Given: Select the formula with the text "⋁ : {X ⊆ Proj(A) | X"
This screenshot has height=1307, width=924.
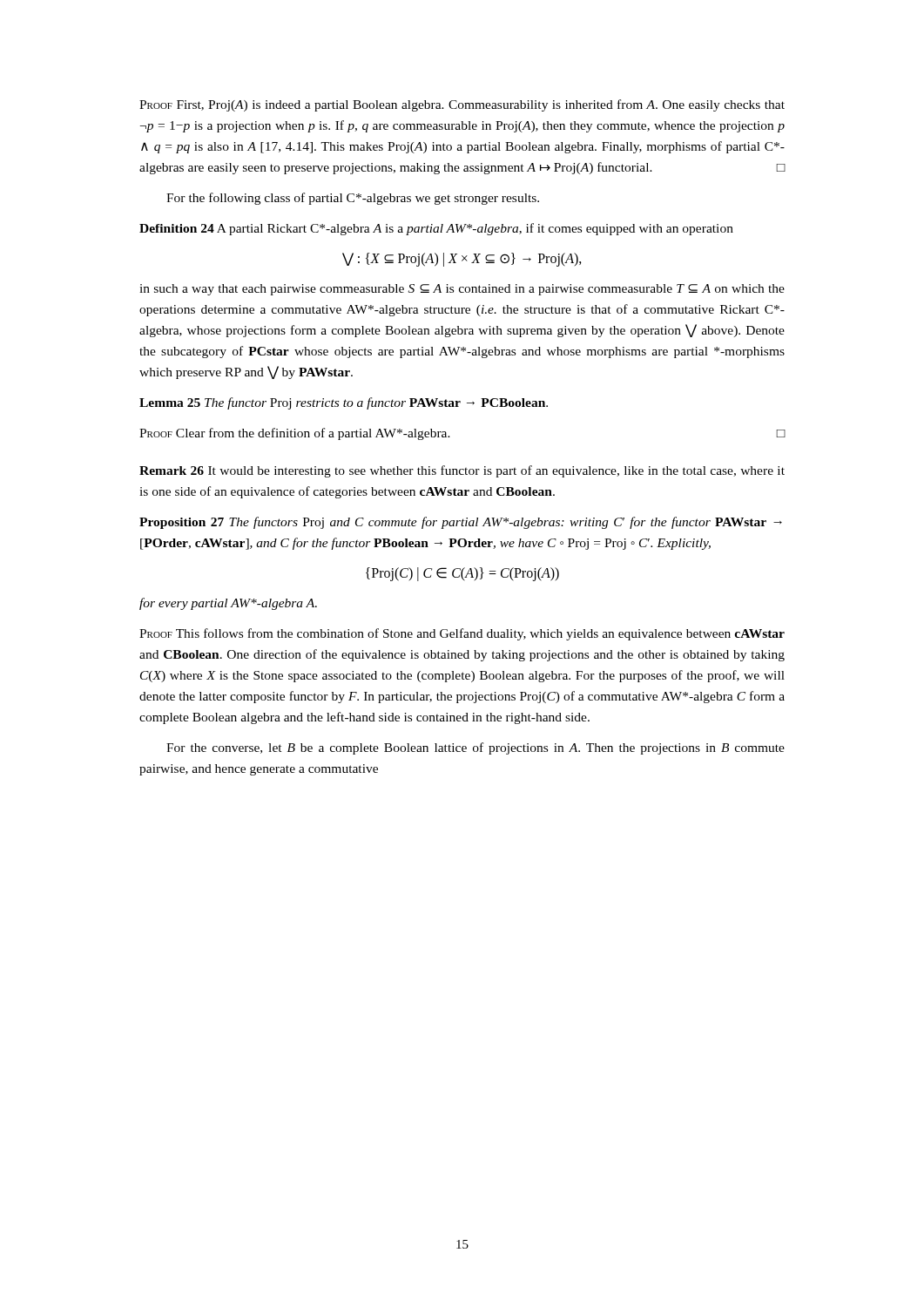Looking at the screenshot, I should [462, 258].
